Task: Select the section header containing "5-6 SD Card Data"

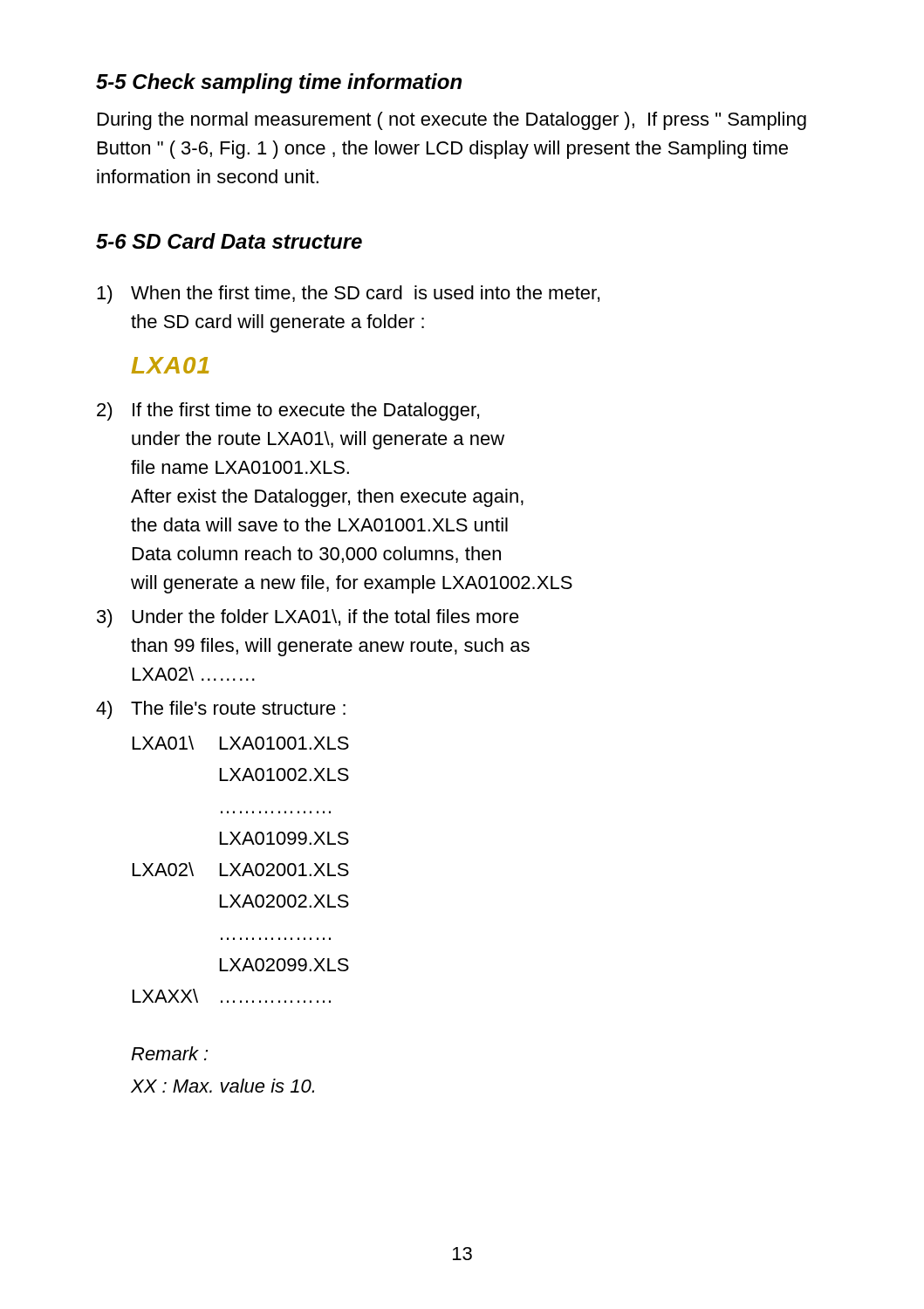Action: coord(229,241)
